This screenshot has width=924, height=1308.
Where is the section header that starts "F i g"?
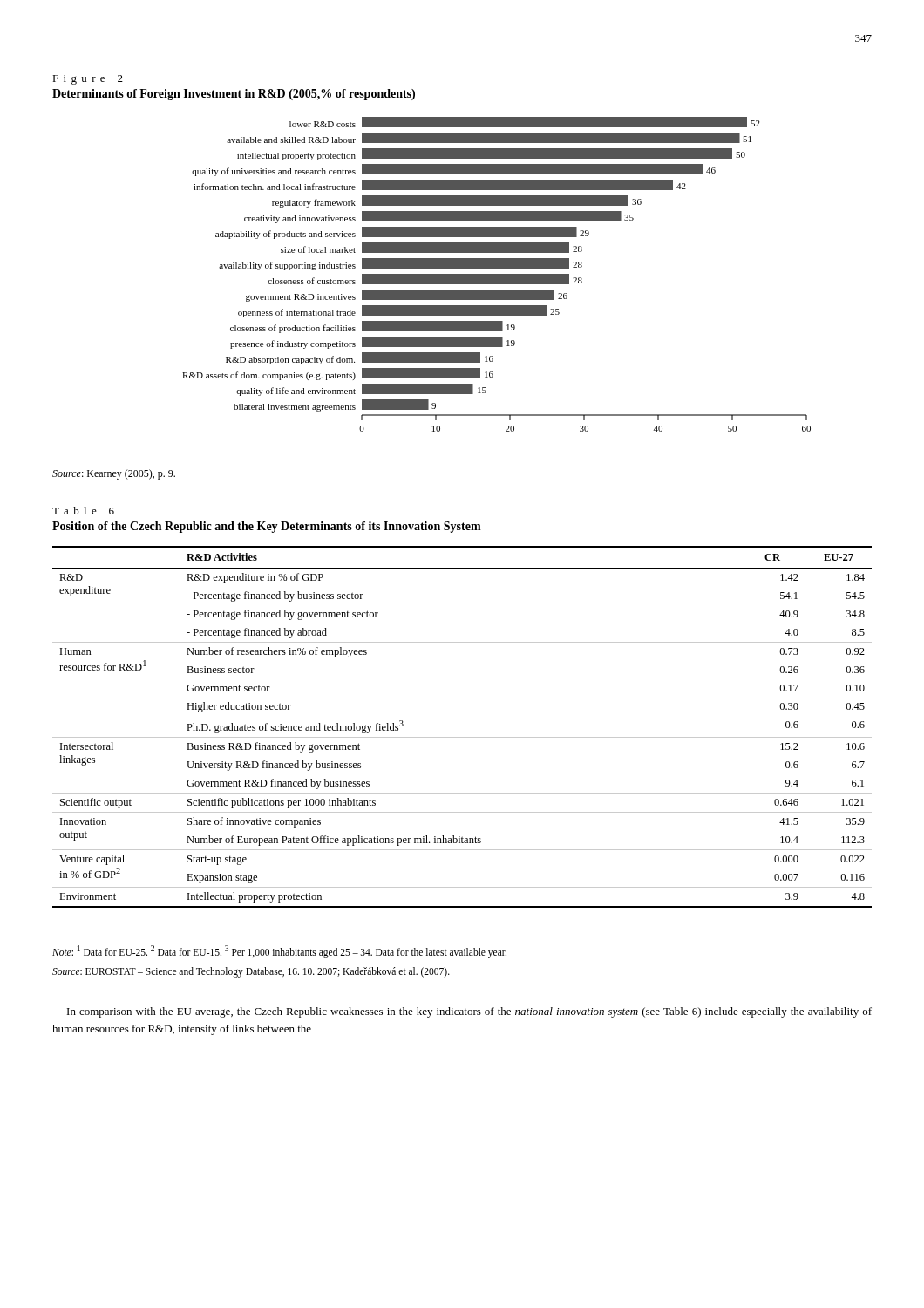88,78
